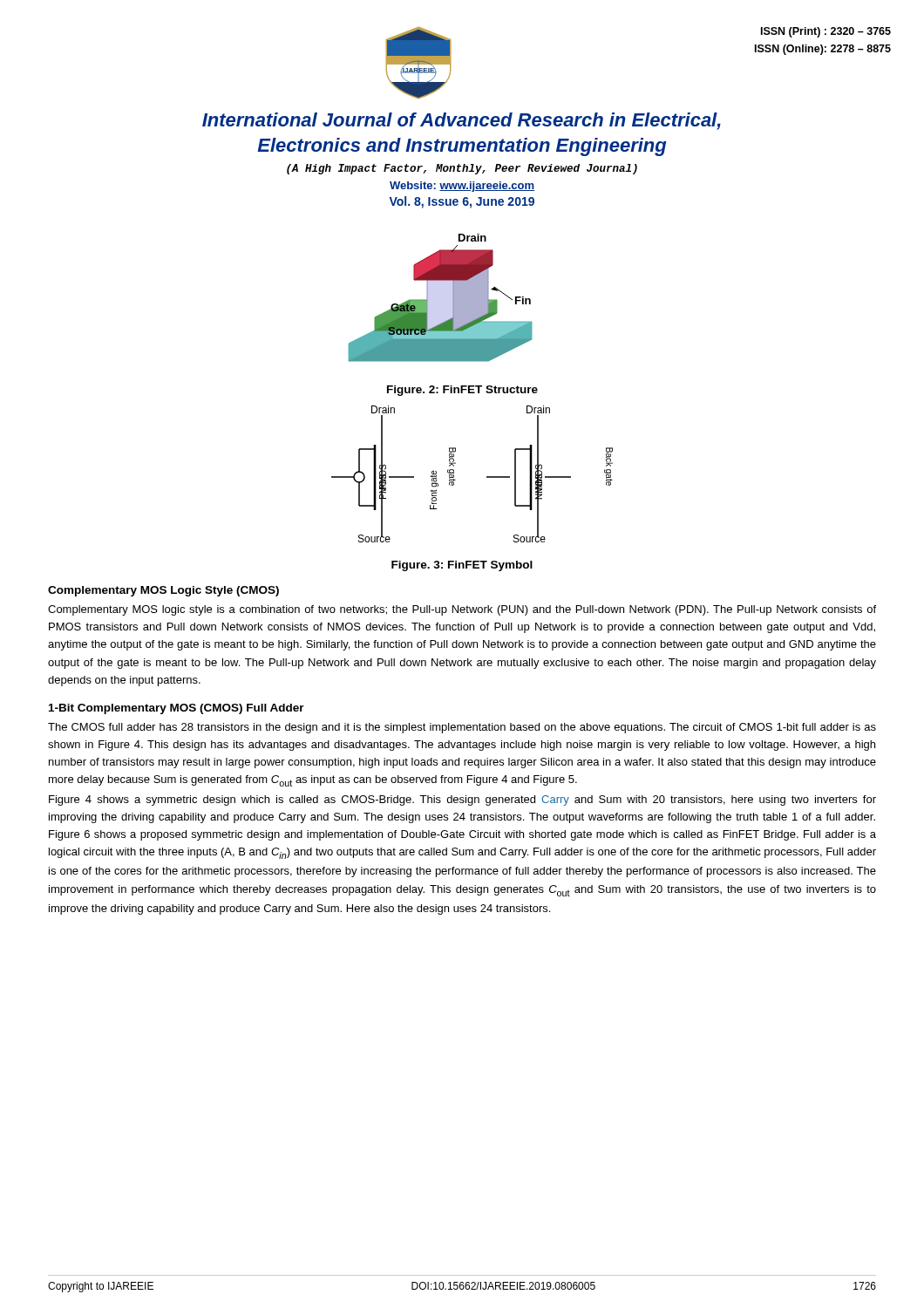The image size is (924, 1308).
Task: Click on the schematic
Action: [x=462, y=479]
